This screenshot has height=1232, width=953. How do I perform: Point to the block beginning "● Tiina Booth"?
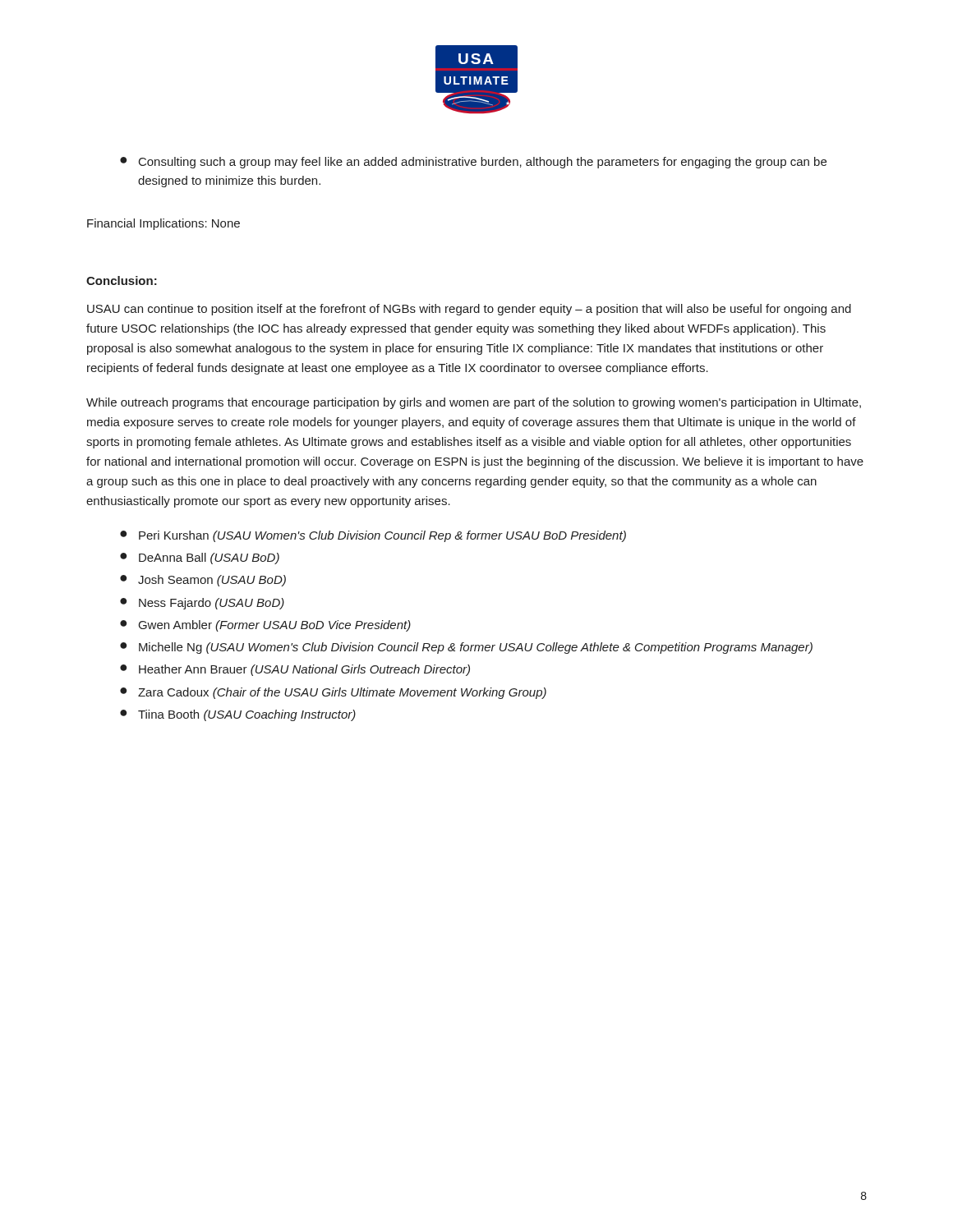pos(238,714)
